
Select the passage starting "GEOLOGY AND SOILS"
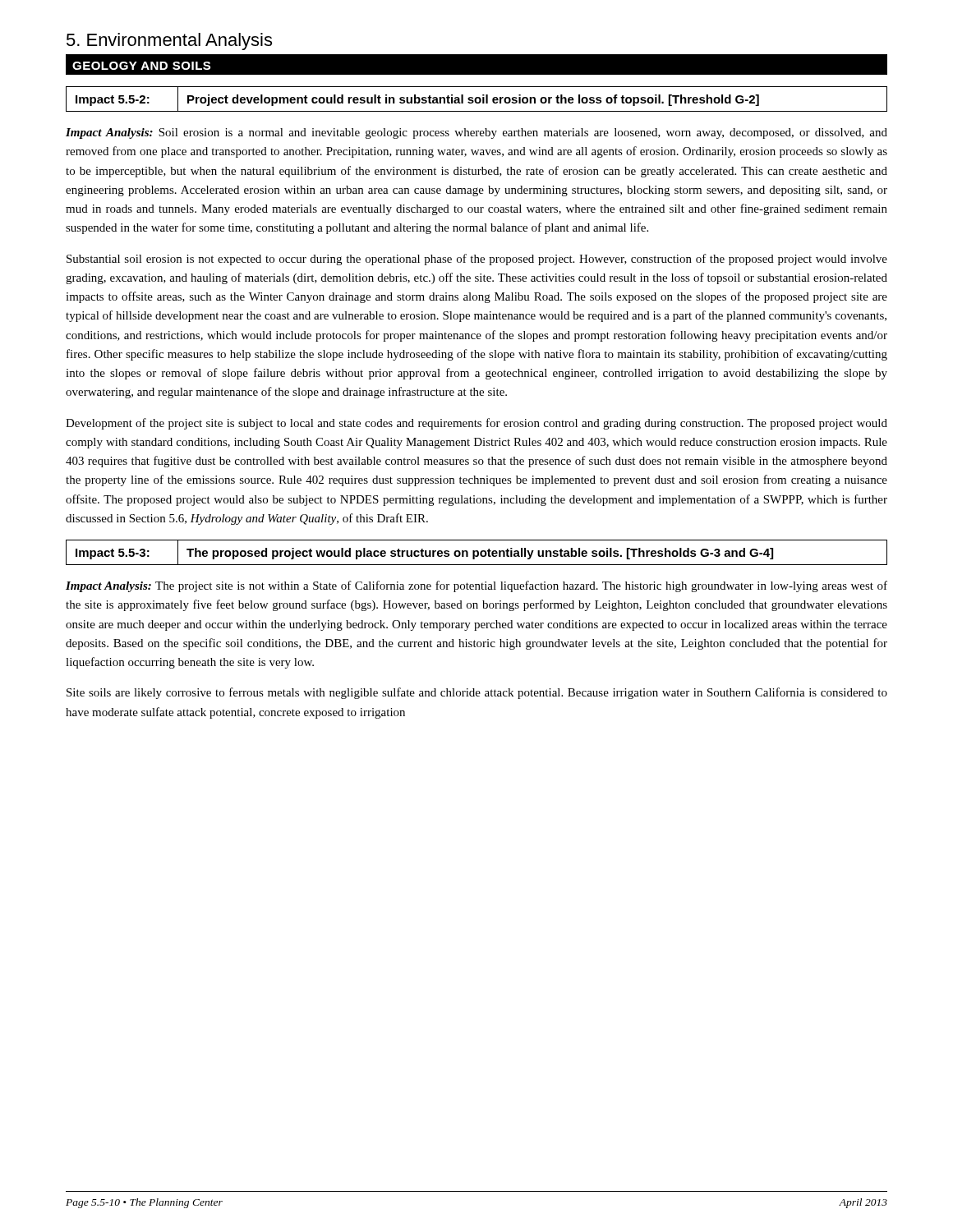476,65
